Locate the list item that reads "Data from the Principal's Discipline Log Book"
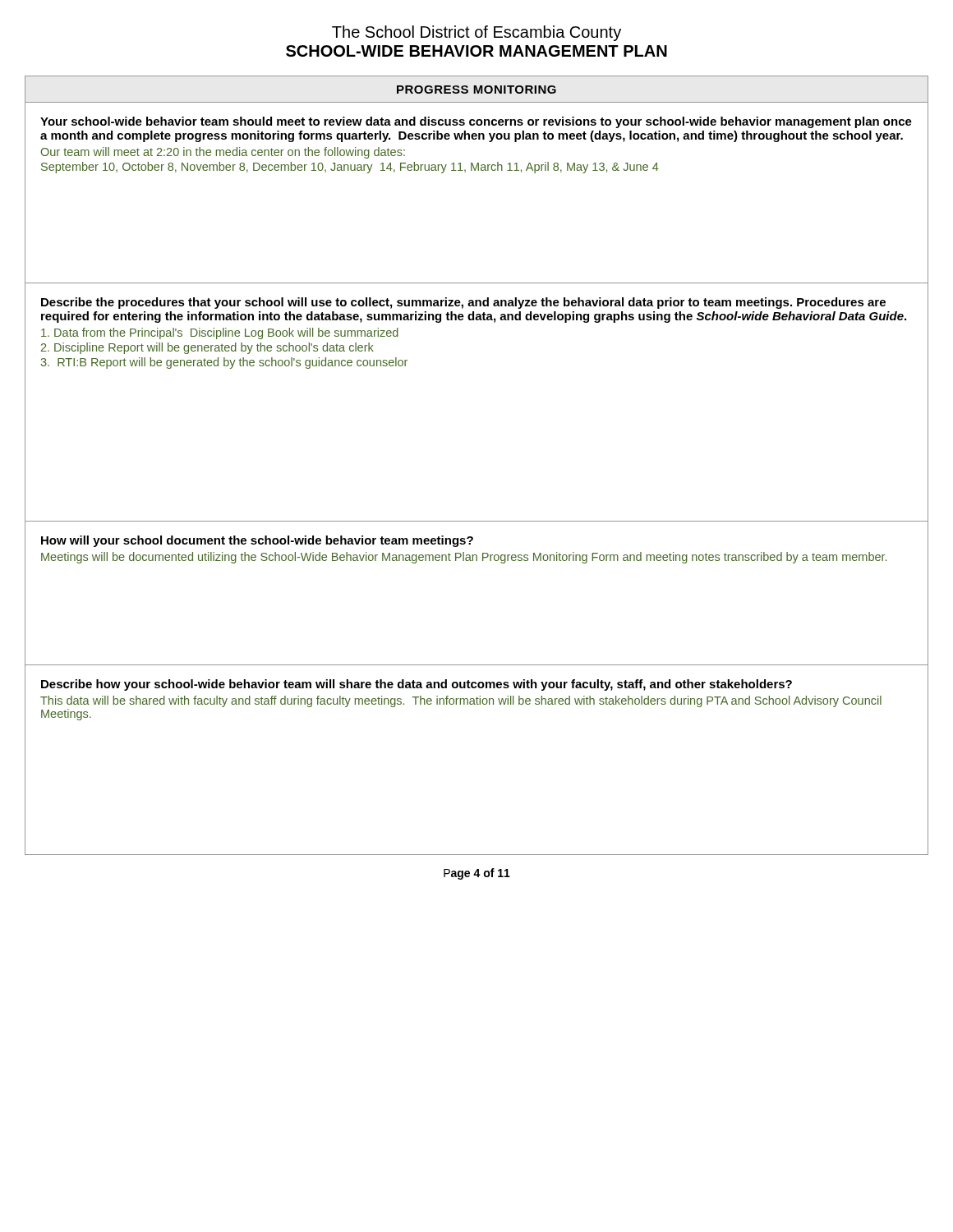953x1232 pixels. point(219,333)
